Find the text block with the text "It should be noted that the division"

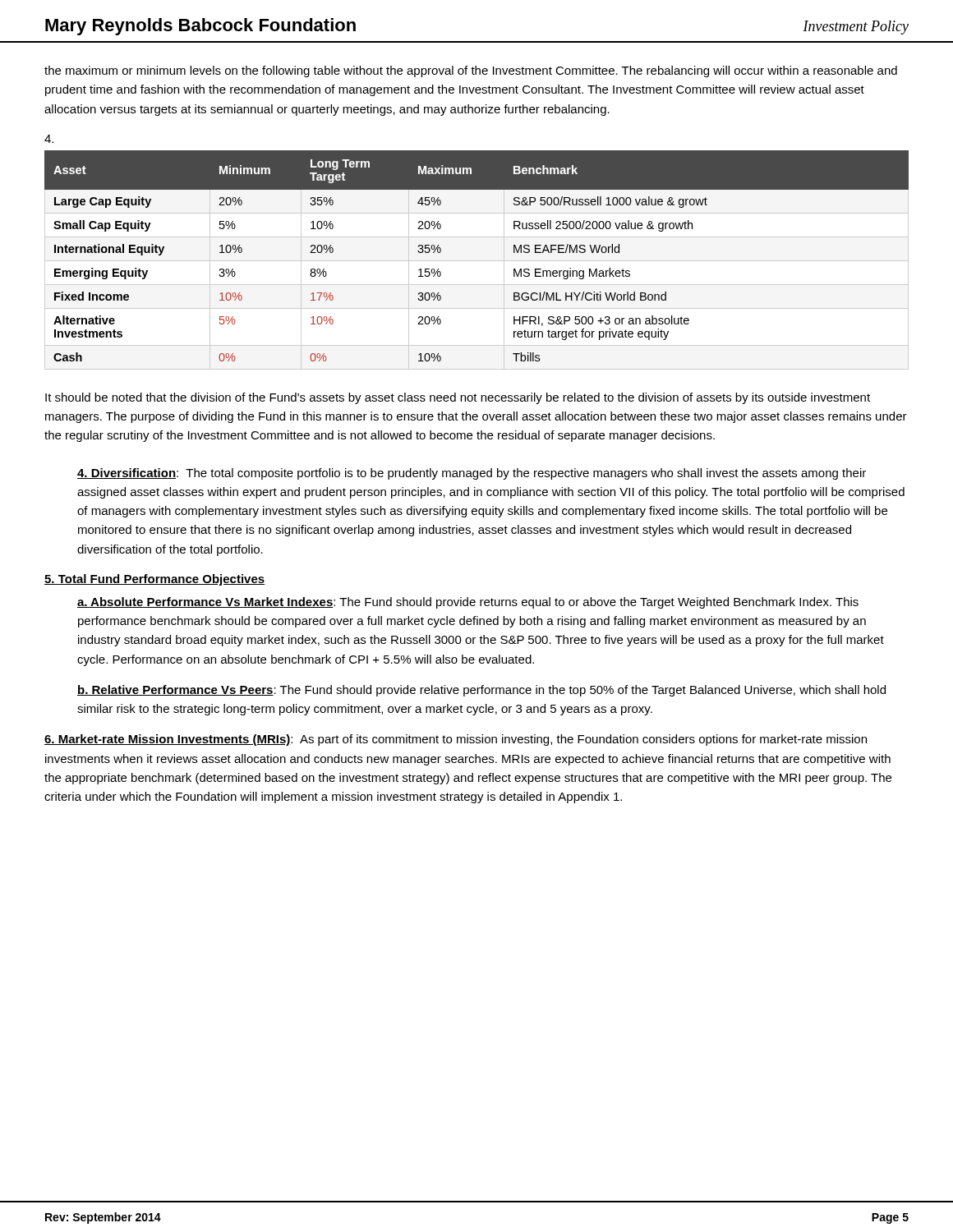pos(475,416)
